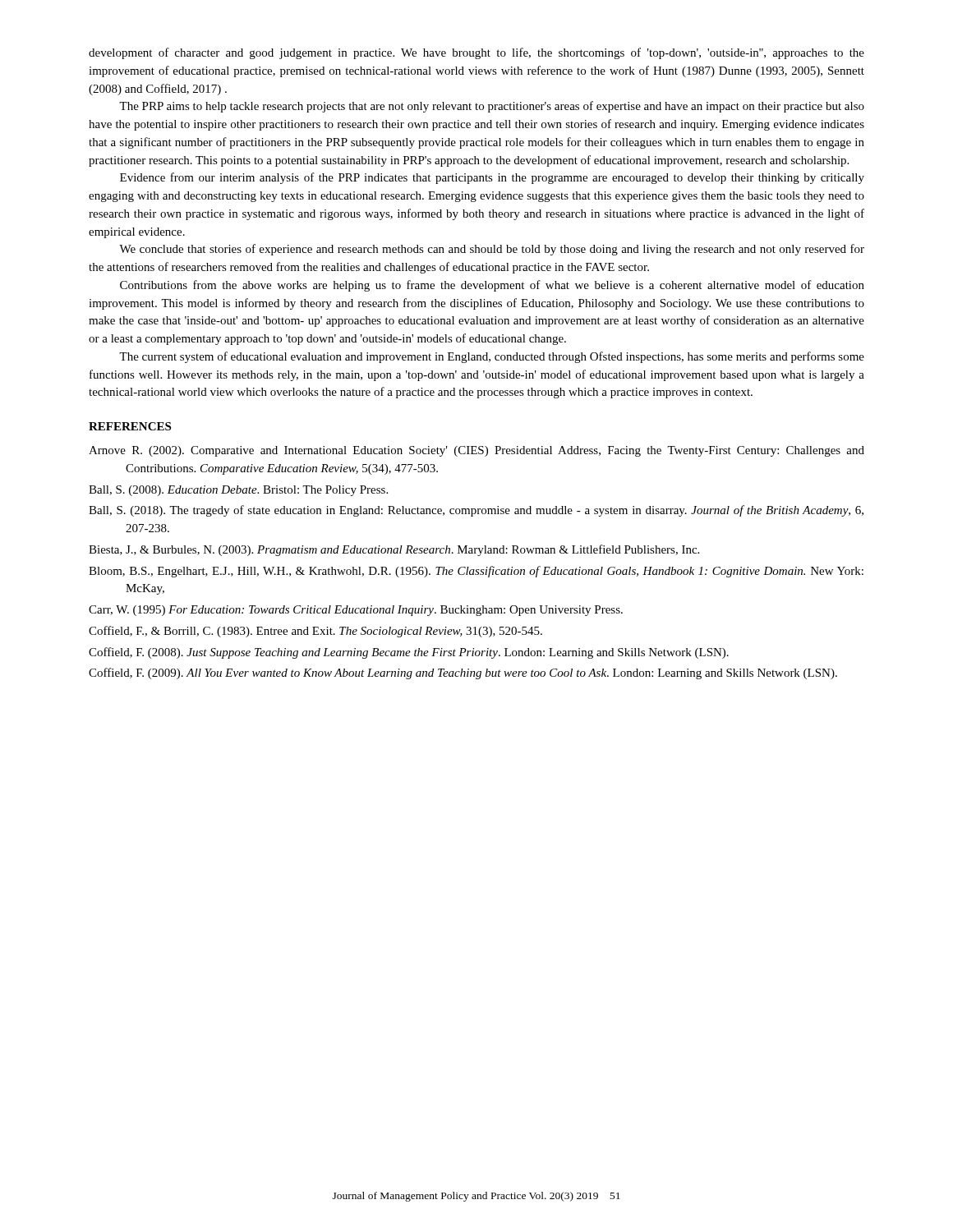Select the block starting "Coffield, F. (2009). All You"
This screenshot has width=953, height=1232.
pyautogui.click(x=463, y=673)
